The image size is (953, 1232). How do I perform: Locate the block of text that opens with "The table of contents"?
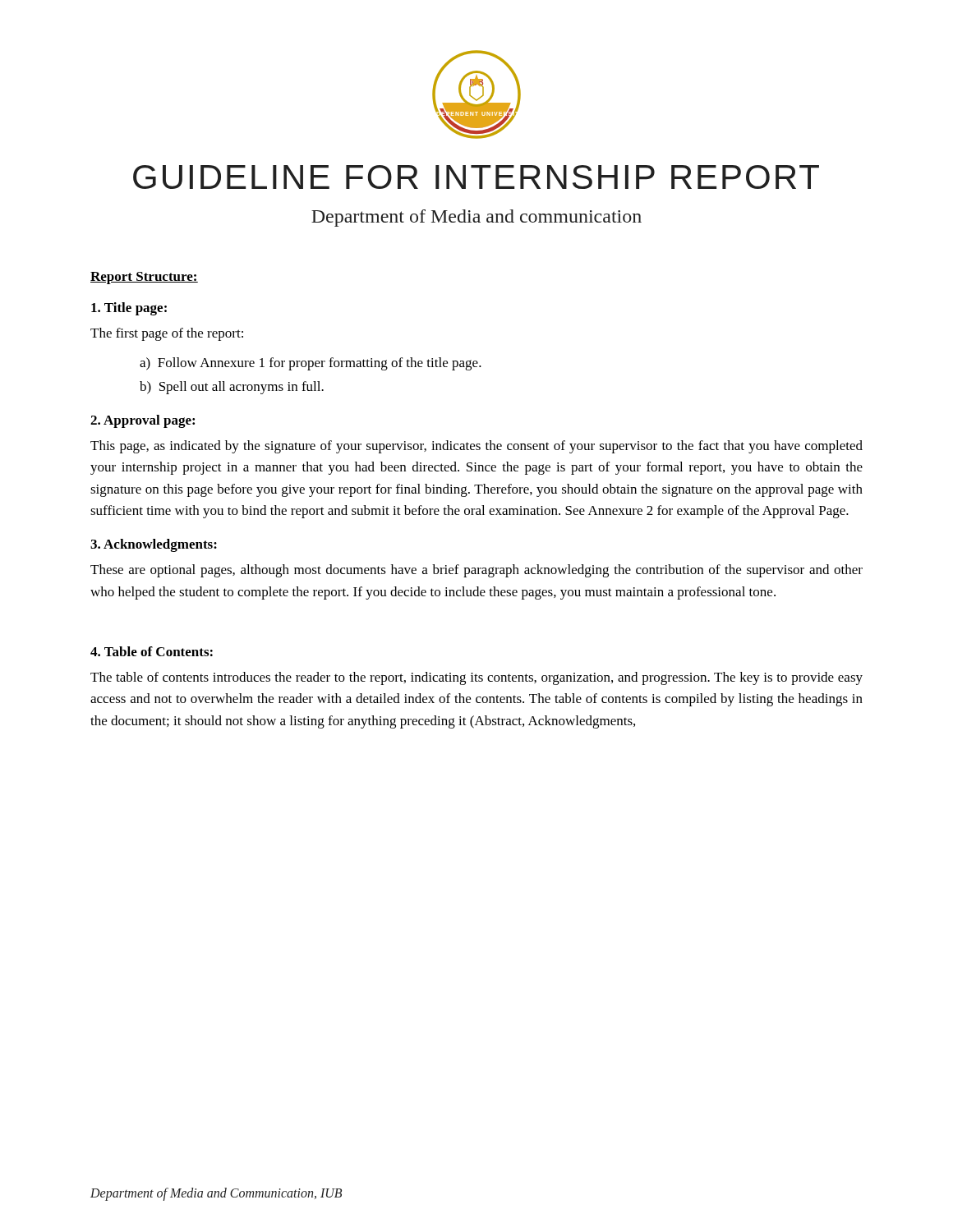pyautogui.click(x=476, y=699)
